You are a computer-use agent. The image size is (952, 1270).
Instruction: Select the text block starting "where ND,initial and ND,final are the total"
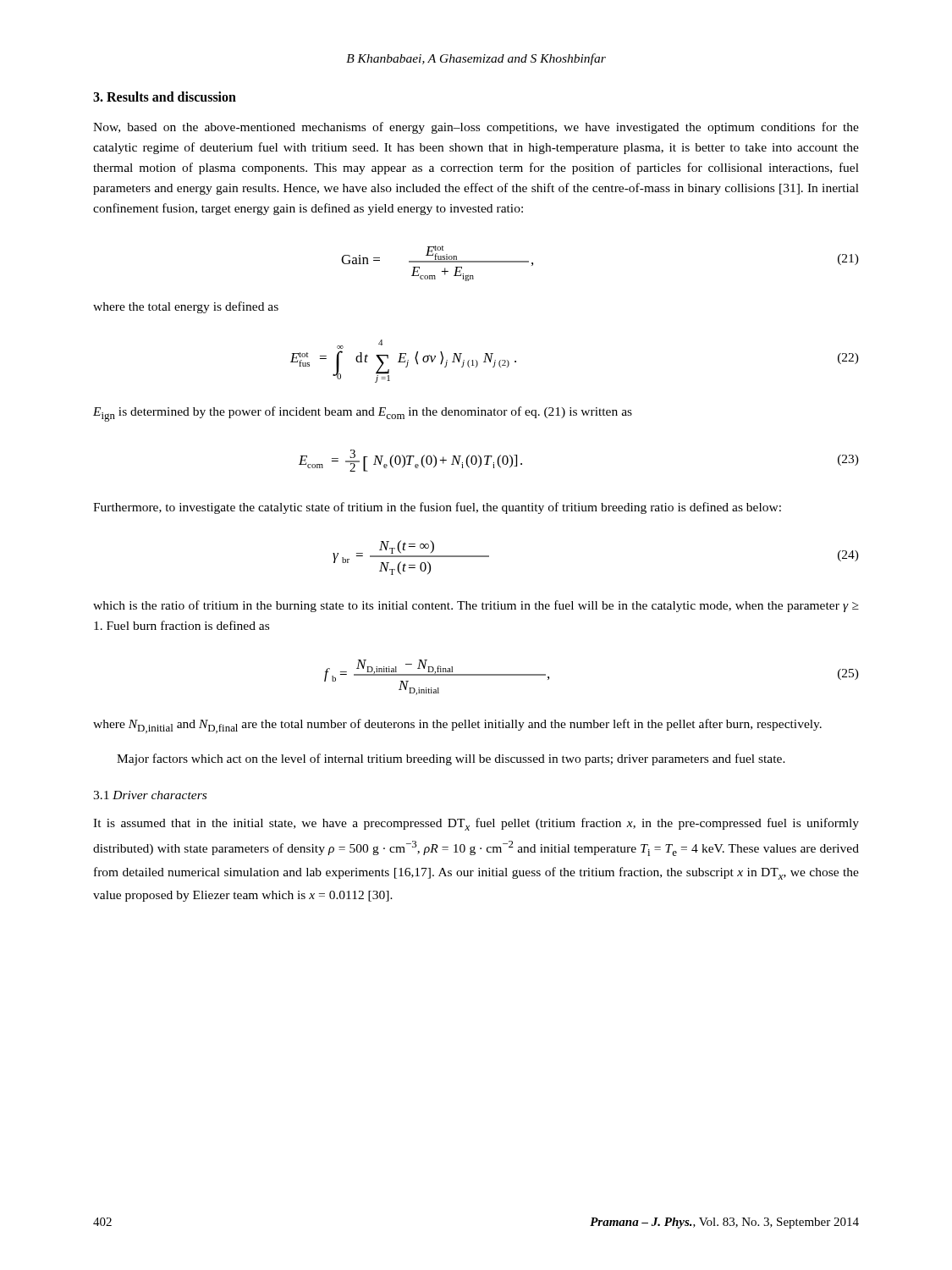[x=458, y=725]
